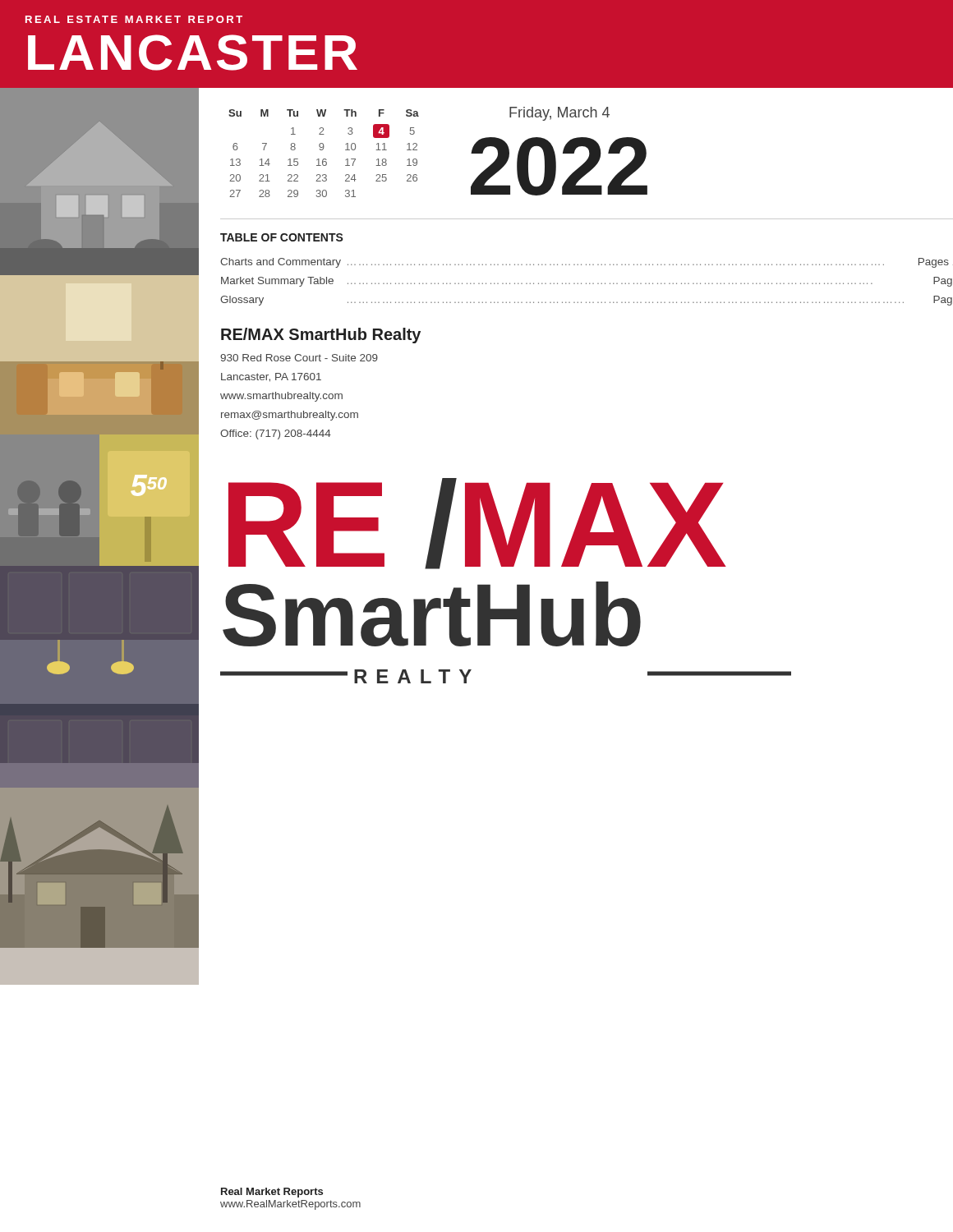
Task: Navigate to the text block starting "Charts and Commentary ………………………………………………………………………………………………………………………."
Action: (x=587, y=262)
